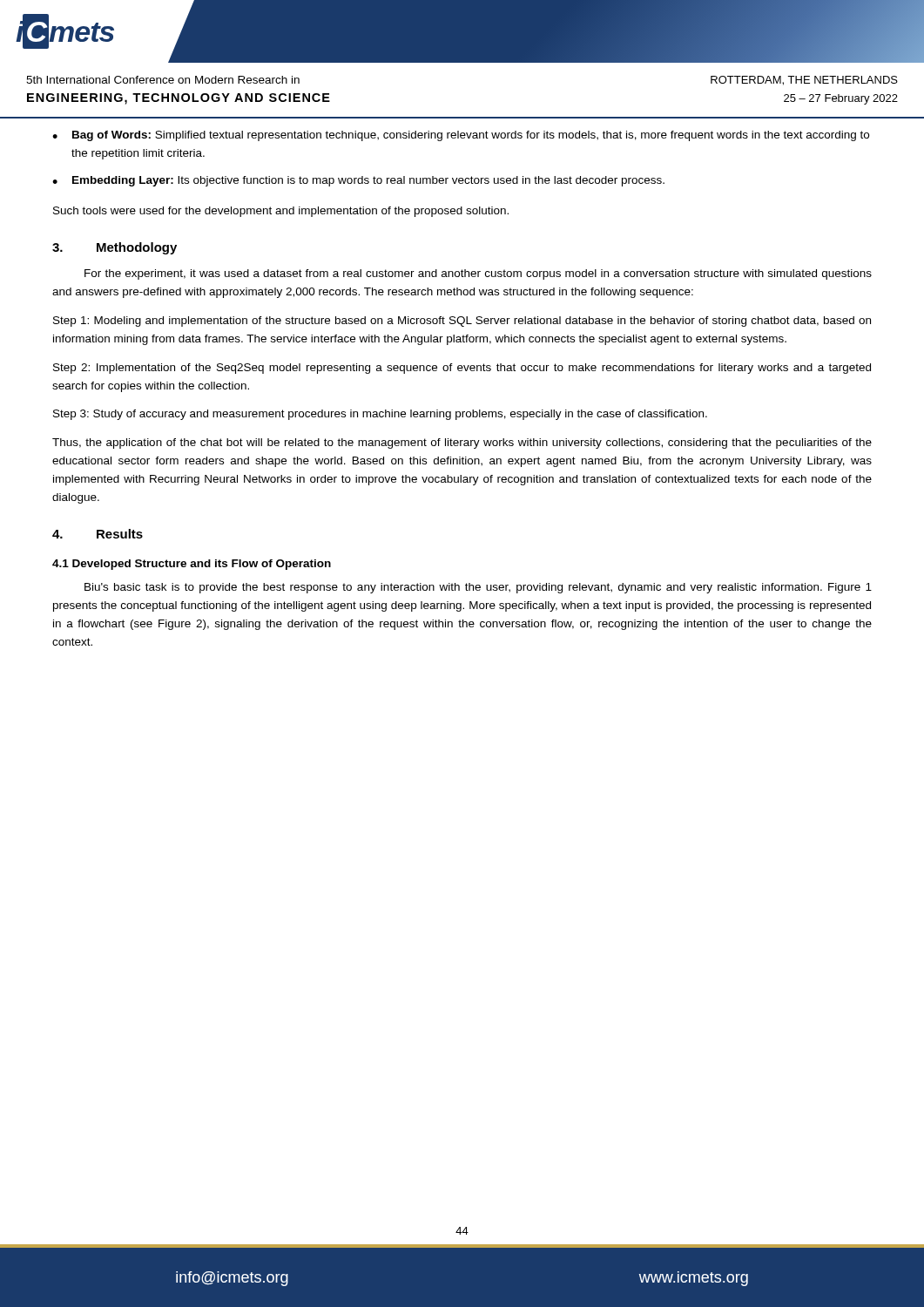The image size is (924, 1307).
Task: Click on the text block starting "3. Methodology"
Action: [115, 247]
